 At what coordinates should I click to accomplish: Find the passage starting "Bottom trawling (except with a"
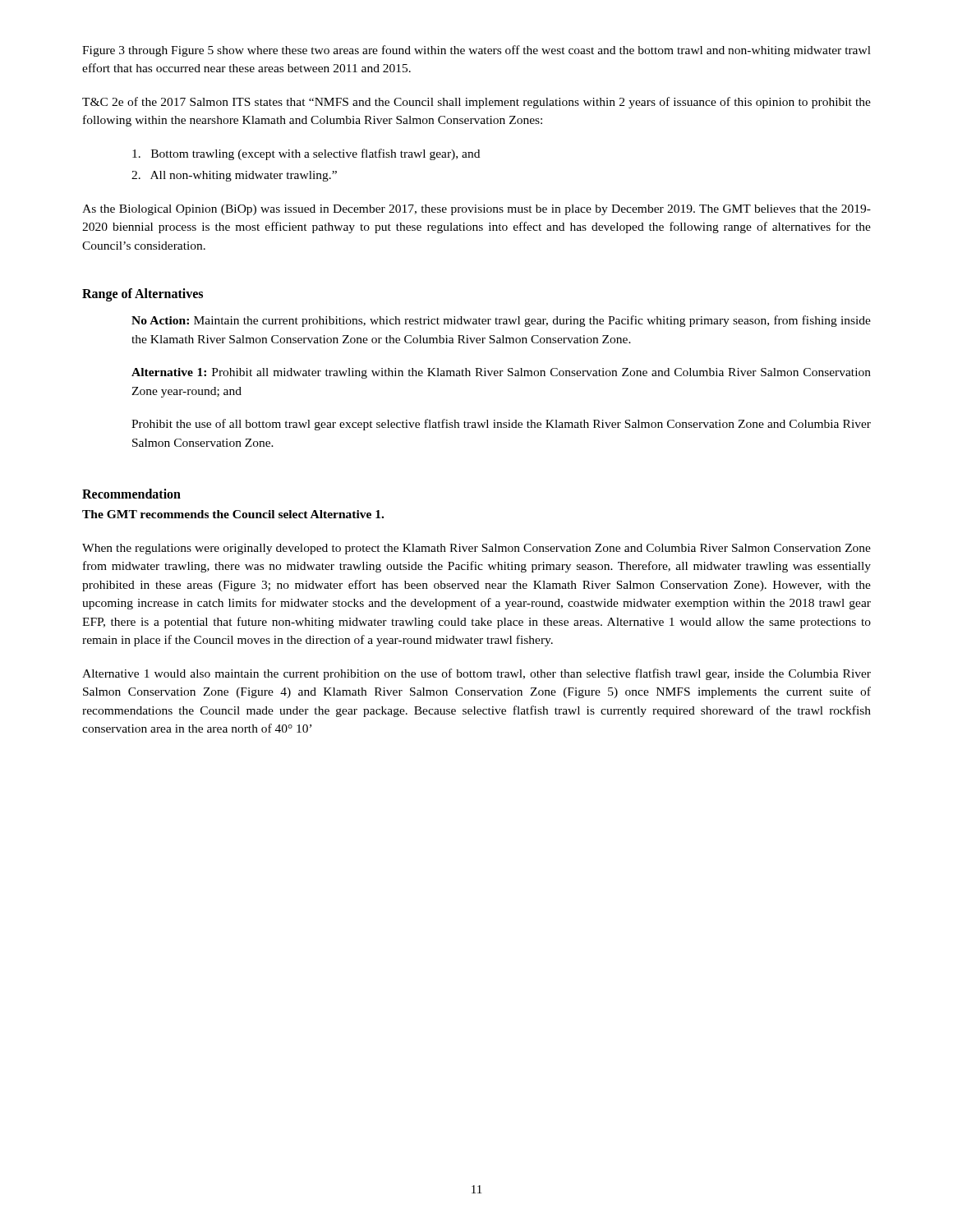tap(306, 153)
